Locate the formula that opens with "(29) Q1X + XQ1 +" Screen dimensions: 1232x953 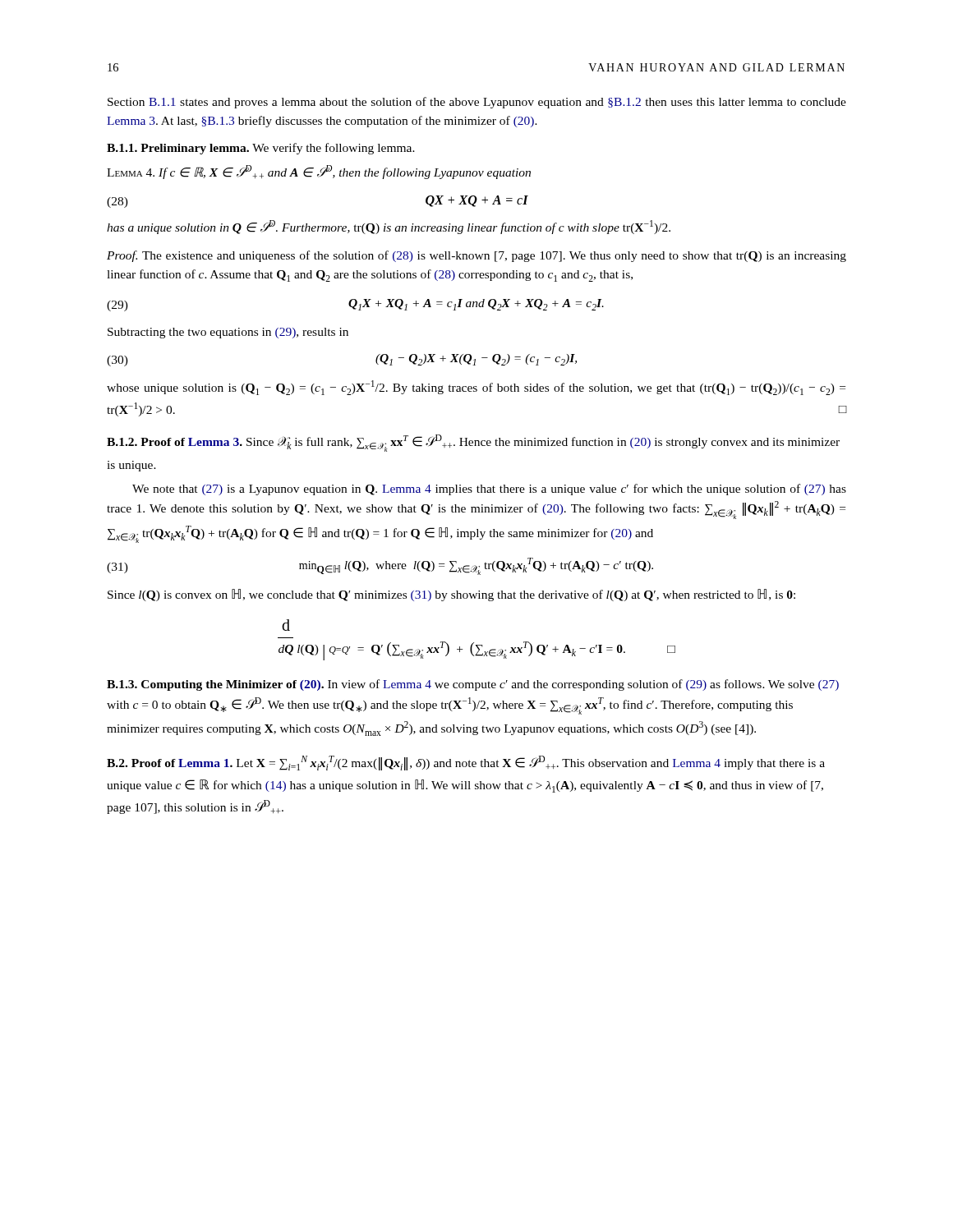454,304
